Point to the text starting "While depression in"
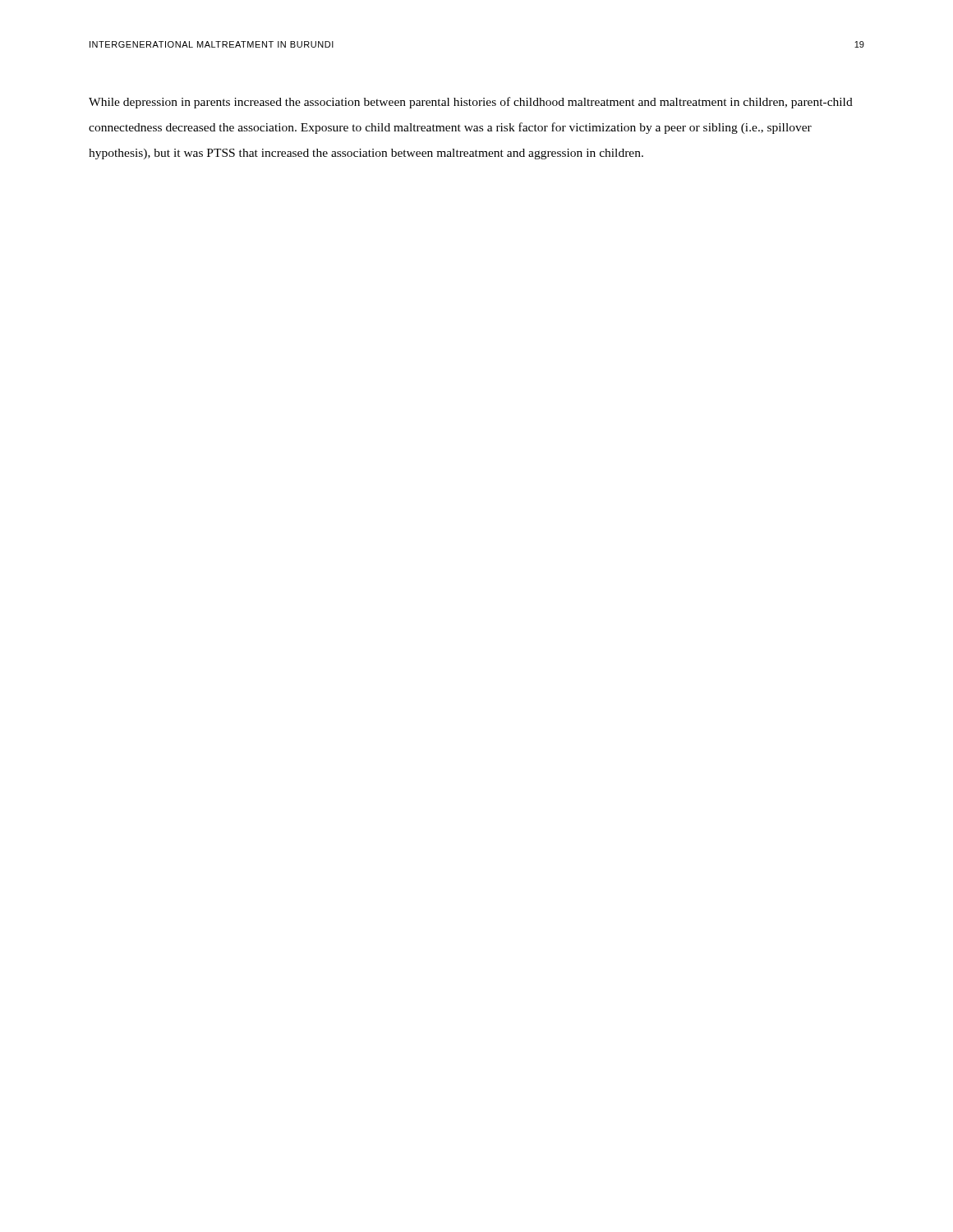 pos(471,127)
